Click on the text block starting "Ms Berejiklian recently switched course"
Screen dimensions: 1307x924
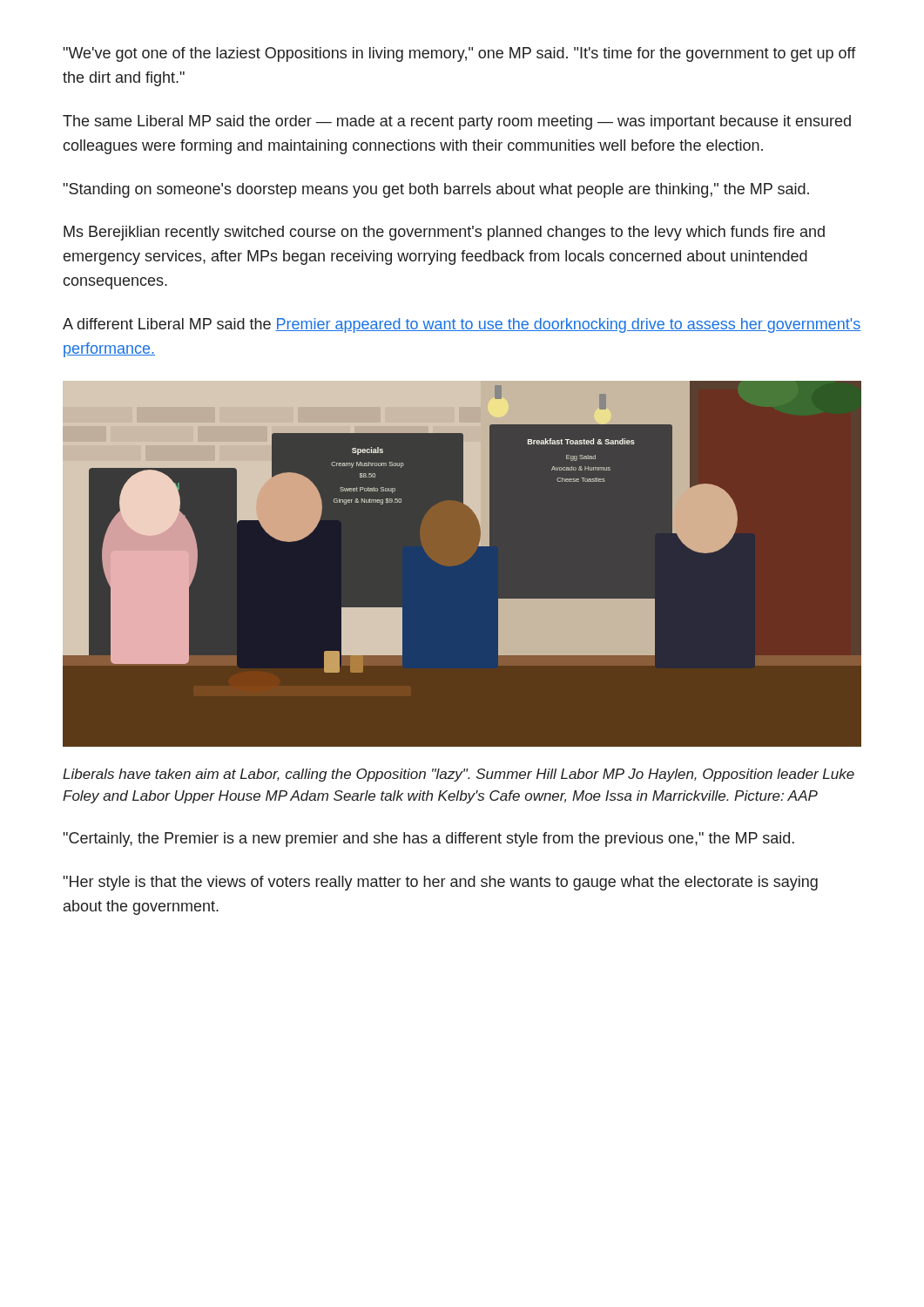(444, 256)
